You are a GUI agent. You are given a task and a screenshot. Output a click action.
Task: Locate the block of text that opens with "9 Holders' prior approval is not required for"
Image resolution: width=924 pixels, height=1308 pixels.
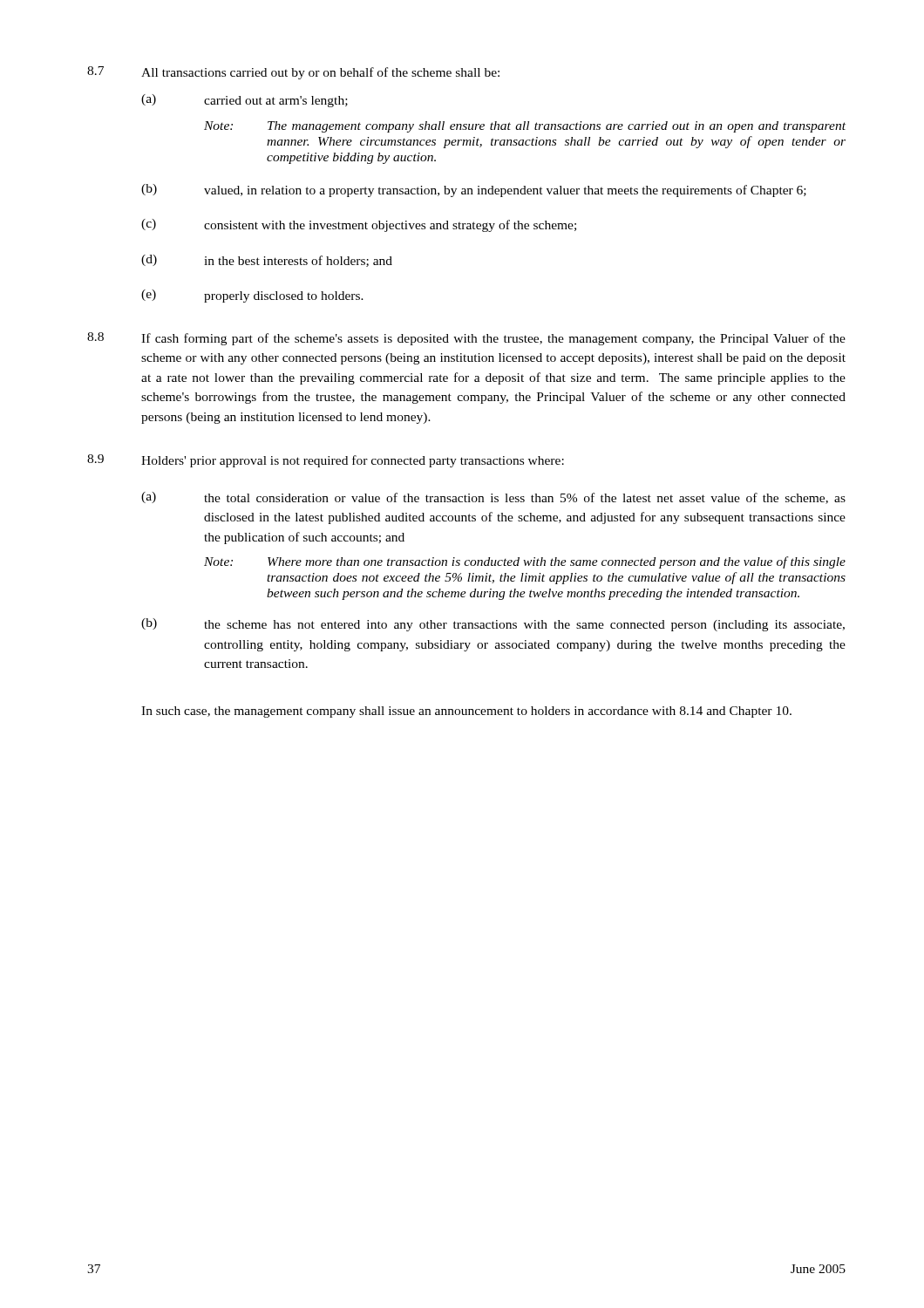point(466,586)
